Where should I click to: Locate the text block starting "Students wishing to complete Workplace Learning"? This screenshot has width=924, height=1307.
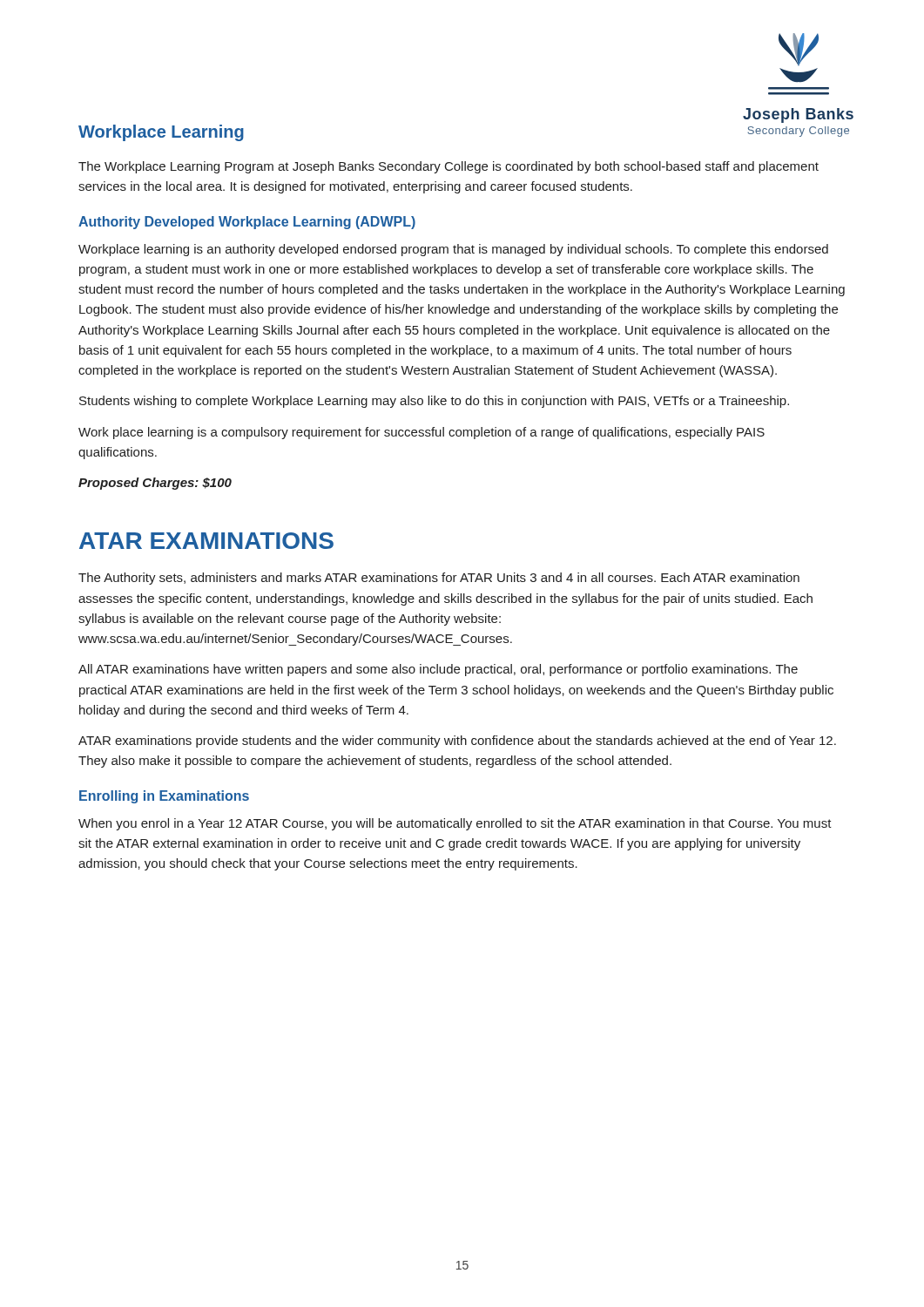pos(462,401)
